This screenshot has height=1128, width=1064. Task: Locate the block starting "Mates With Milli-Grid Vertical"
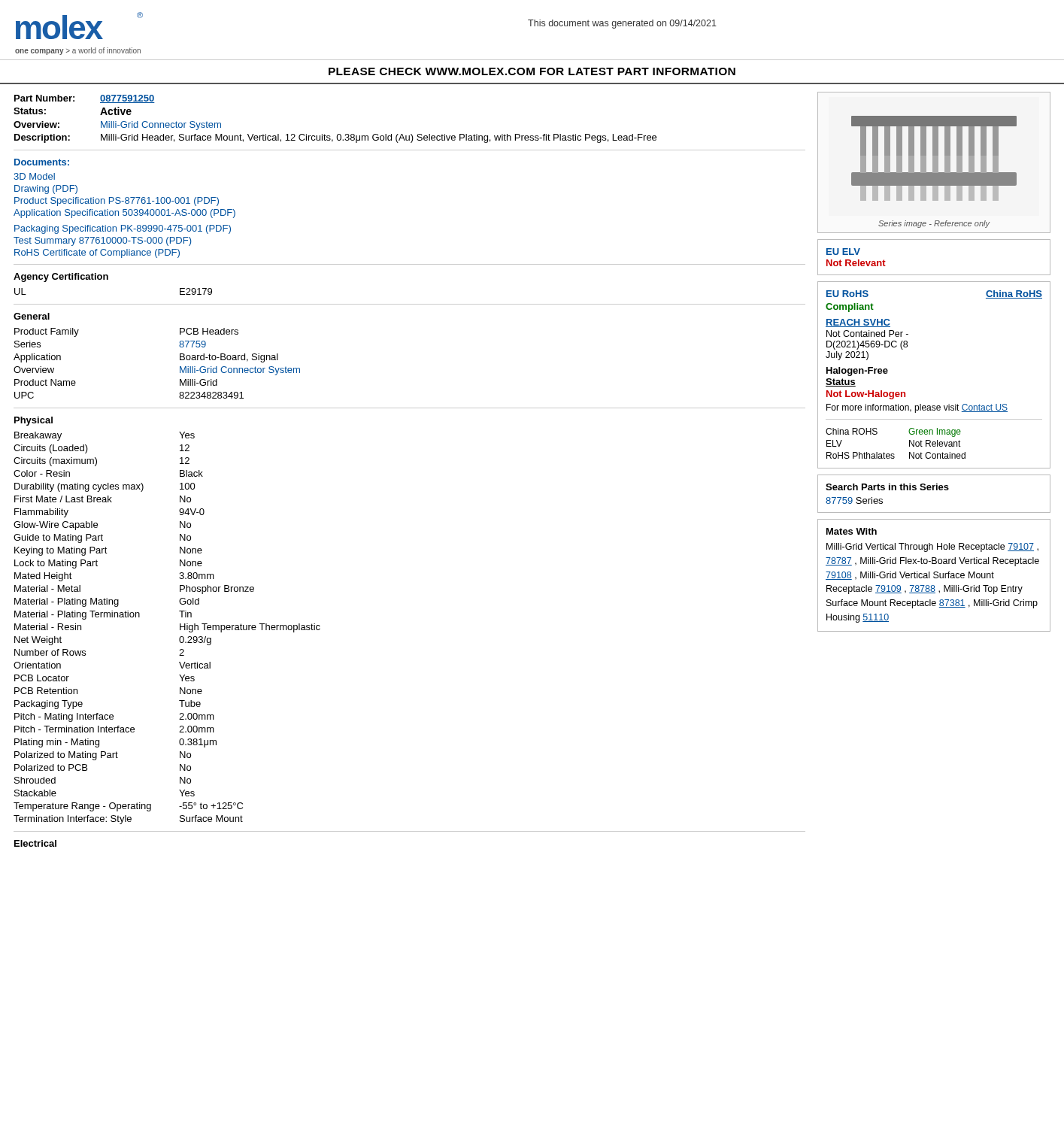click(934, 575)
